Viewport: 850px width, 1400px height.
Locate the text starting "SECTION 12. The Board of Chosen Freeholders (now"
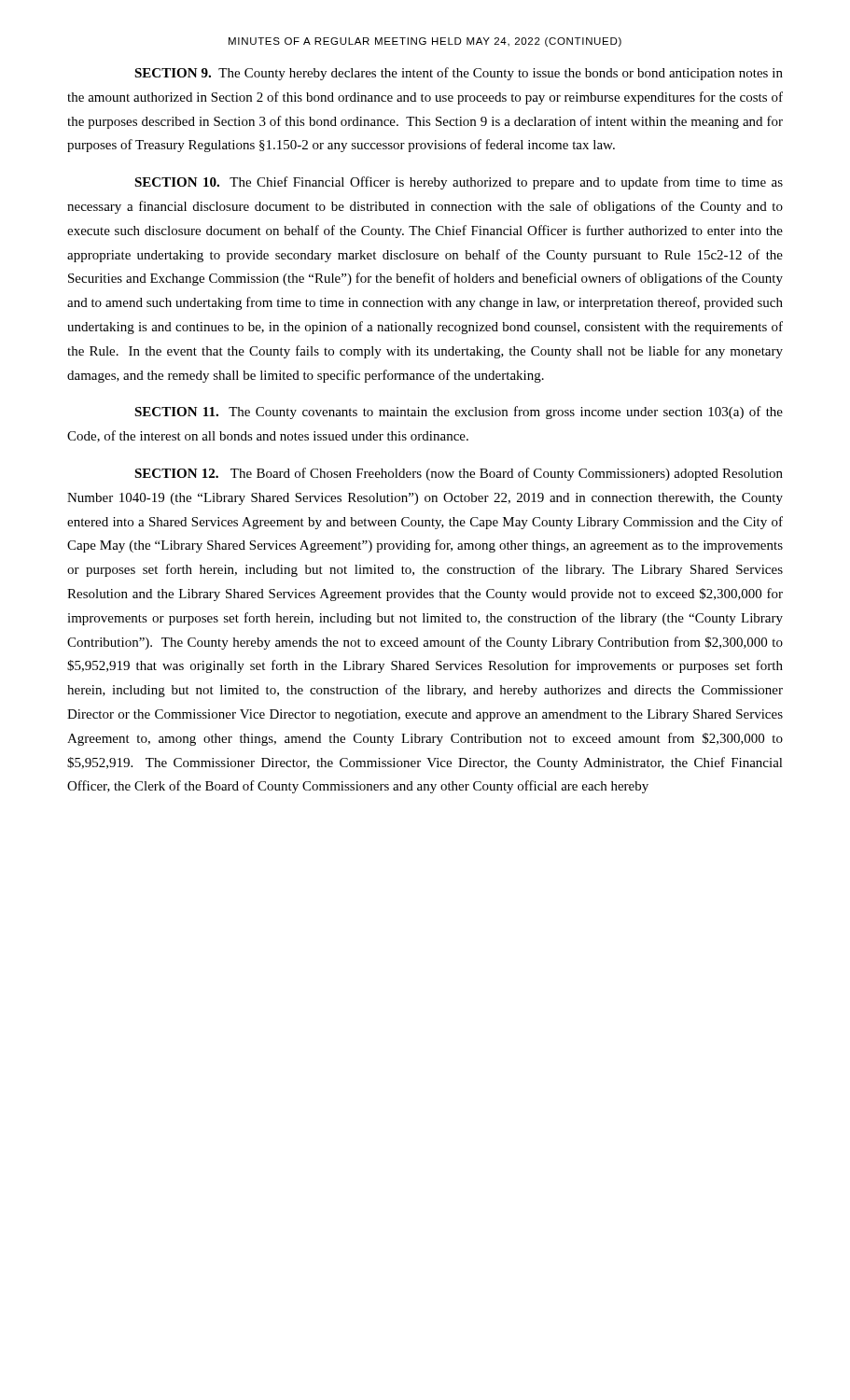point(425,630)
